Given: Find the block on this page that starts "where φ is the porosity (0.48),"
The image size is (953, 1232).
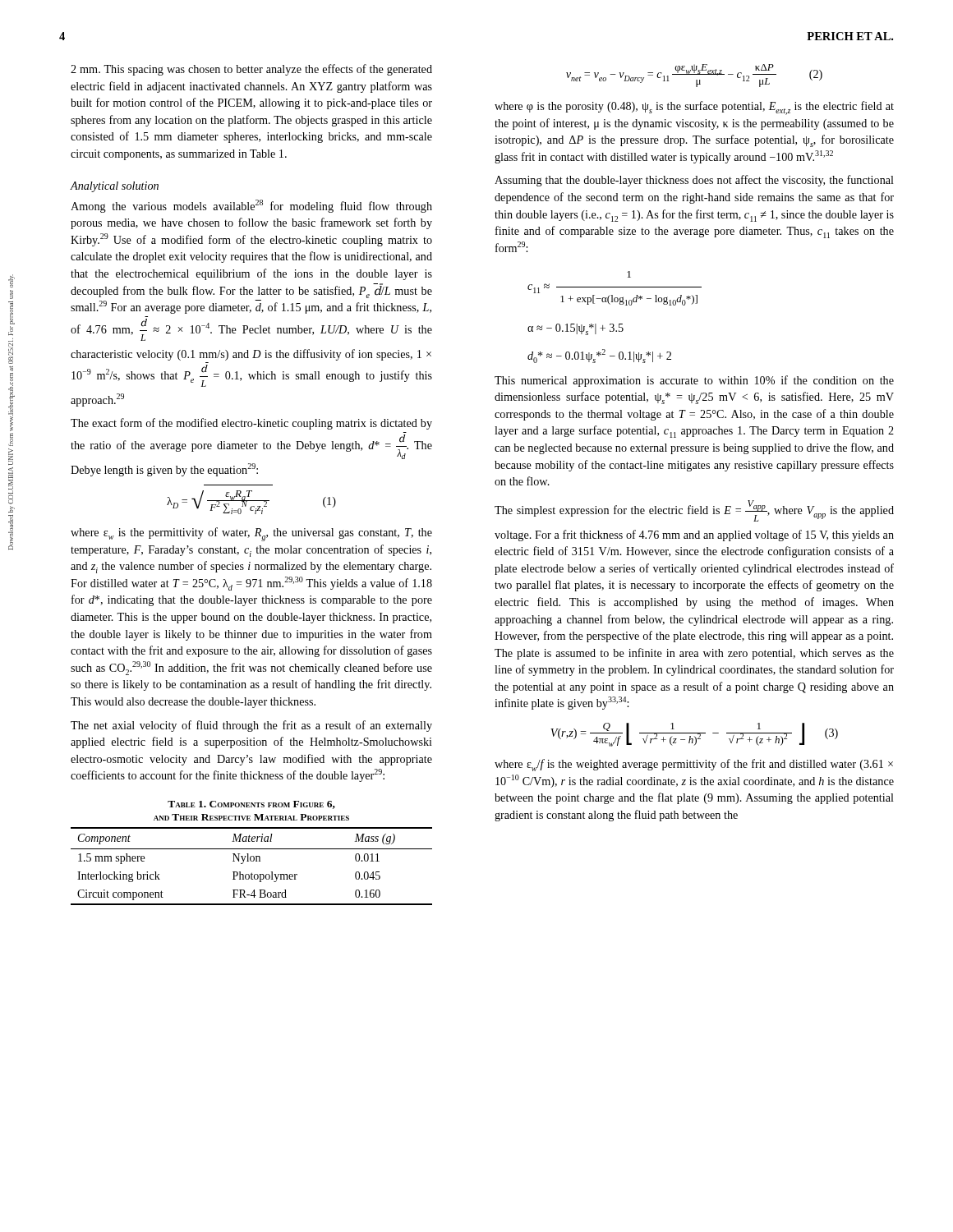Looking at the screenshot, I should [694, 177].
